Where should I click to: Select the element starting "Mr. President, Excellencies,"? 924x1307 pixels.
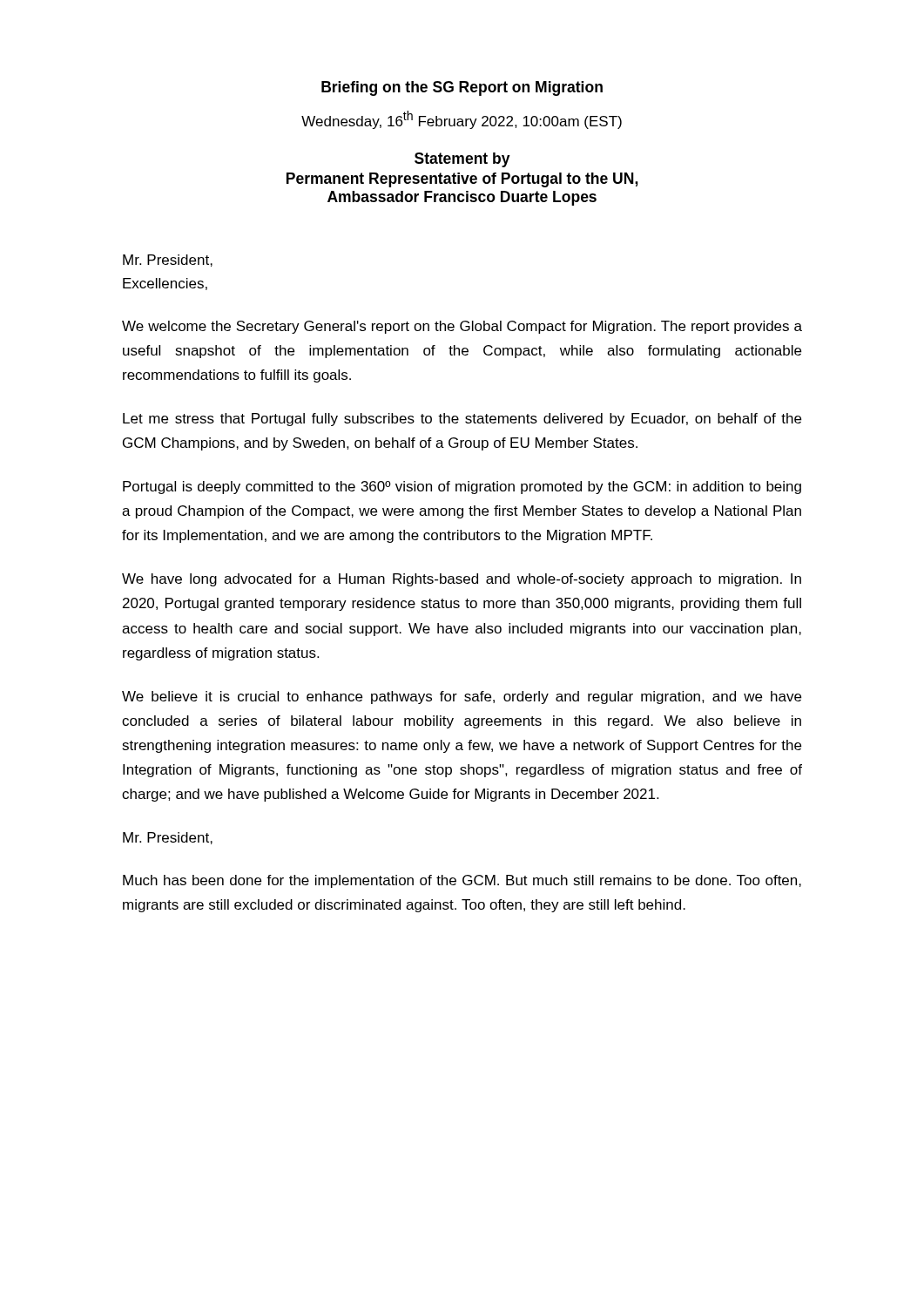(168, 272)
